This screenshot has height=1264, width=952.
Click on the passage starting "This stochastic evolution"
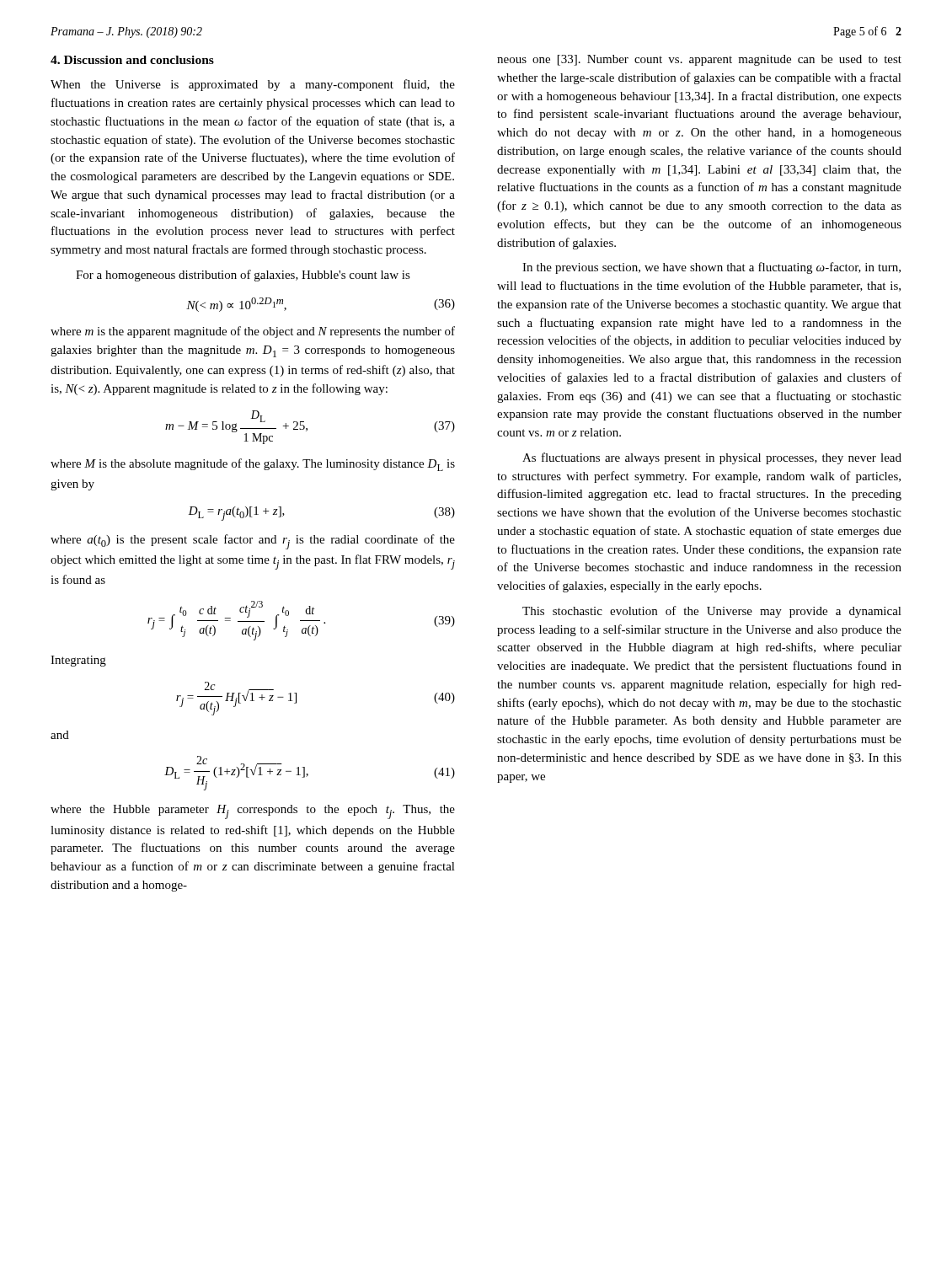pyautogui.click(x=699, y=694)
